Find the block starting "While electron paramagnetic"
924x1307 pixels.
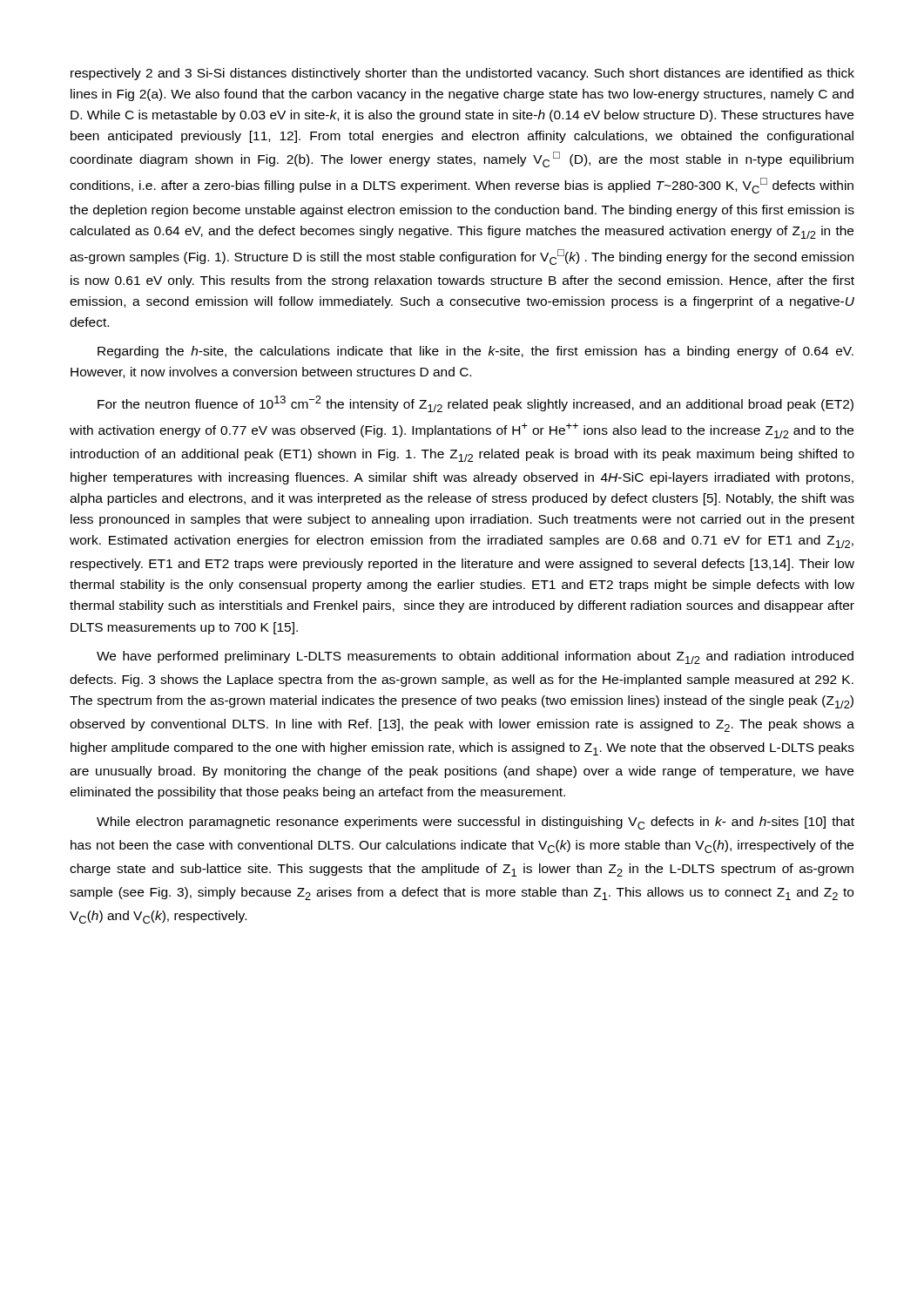click(x=462, y=870)
